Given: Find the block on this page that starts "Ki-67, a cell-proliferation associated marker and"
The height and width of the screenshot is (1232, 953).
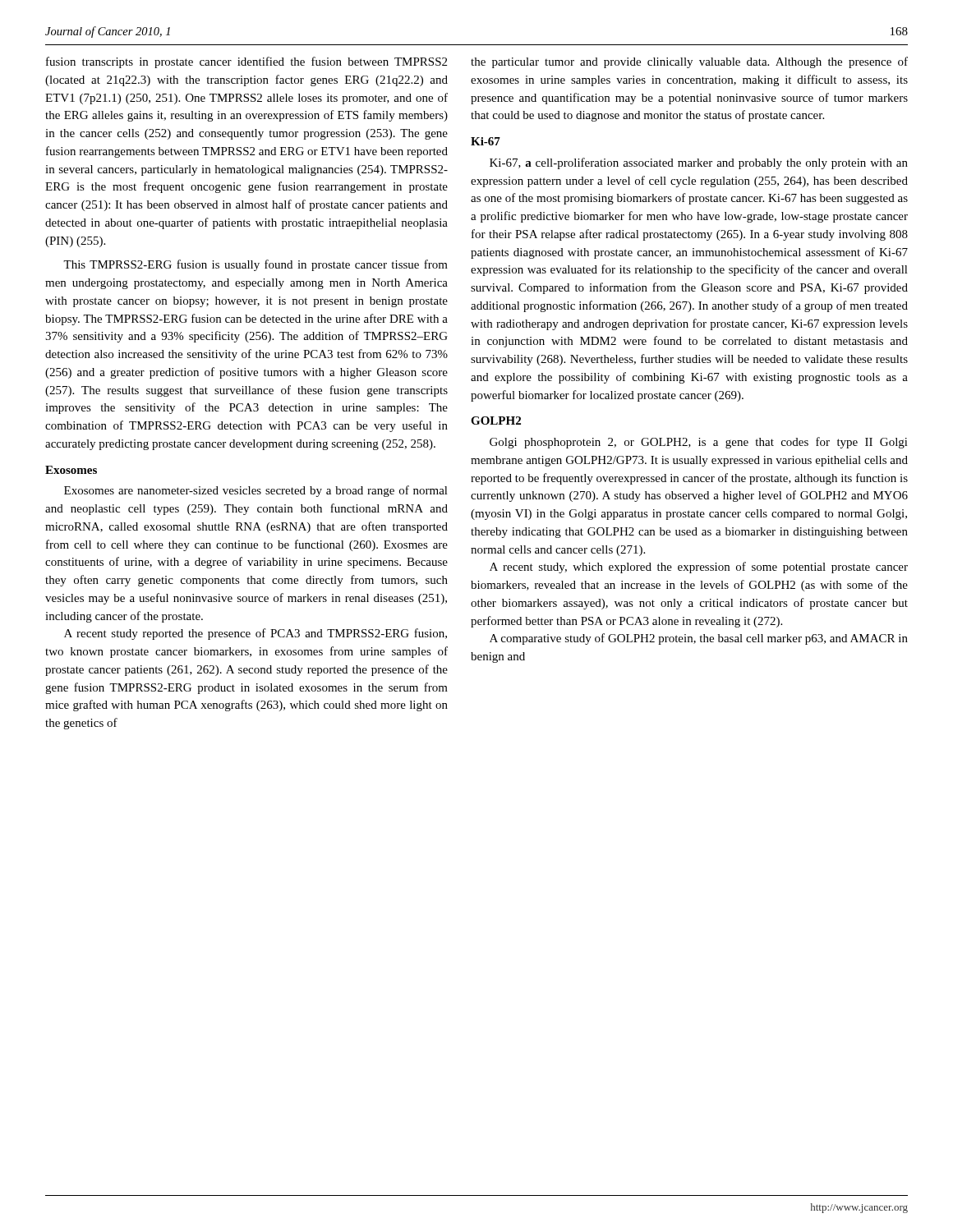Looking at the screenshot, I should pyautogui.click(x=689, y=279).
